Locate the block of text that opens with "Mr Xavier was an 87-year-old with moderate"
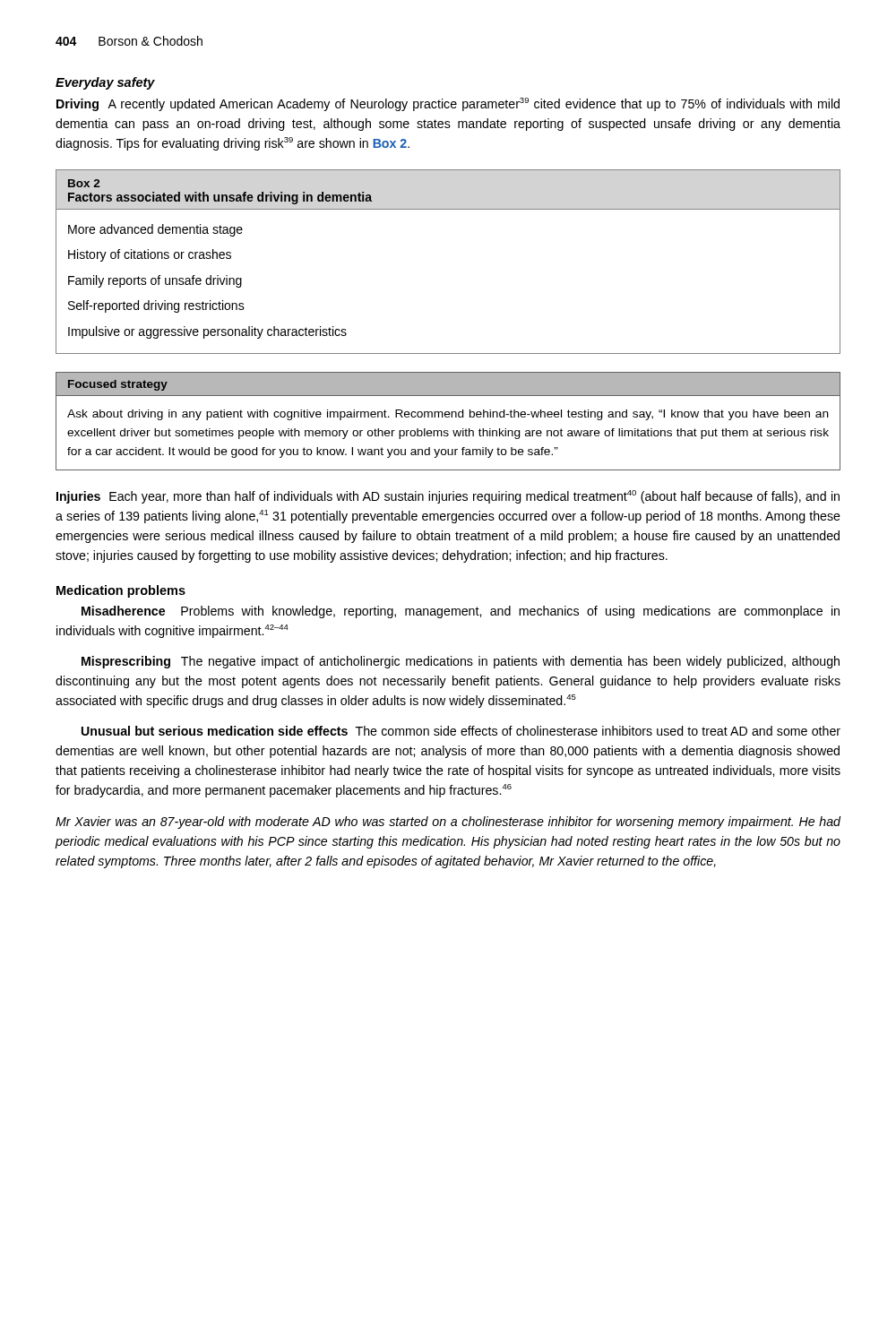 pos(448,842)
